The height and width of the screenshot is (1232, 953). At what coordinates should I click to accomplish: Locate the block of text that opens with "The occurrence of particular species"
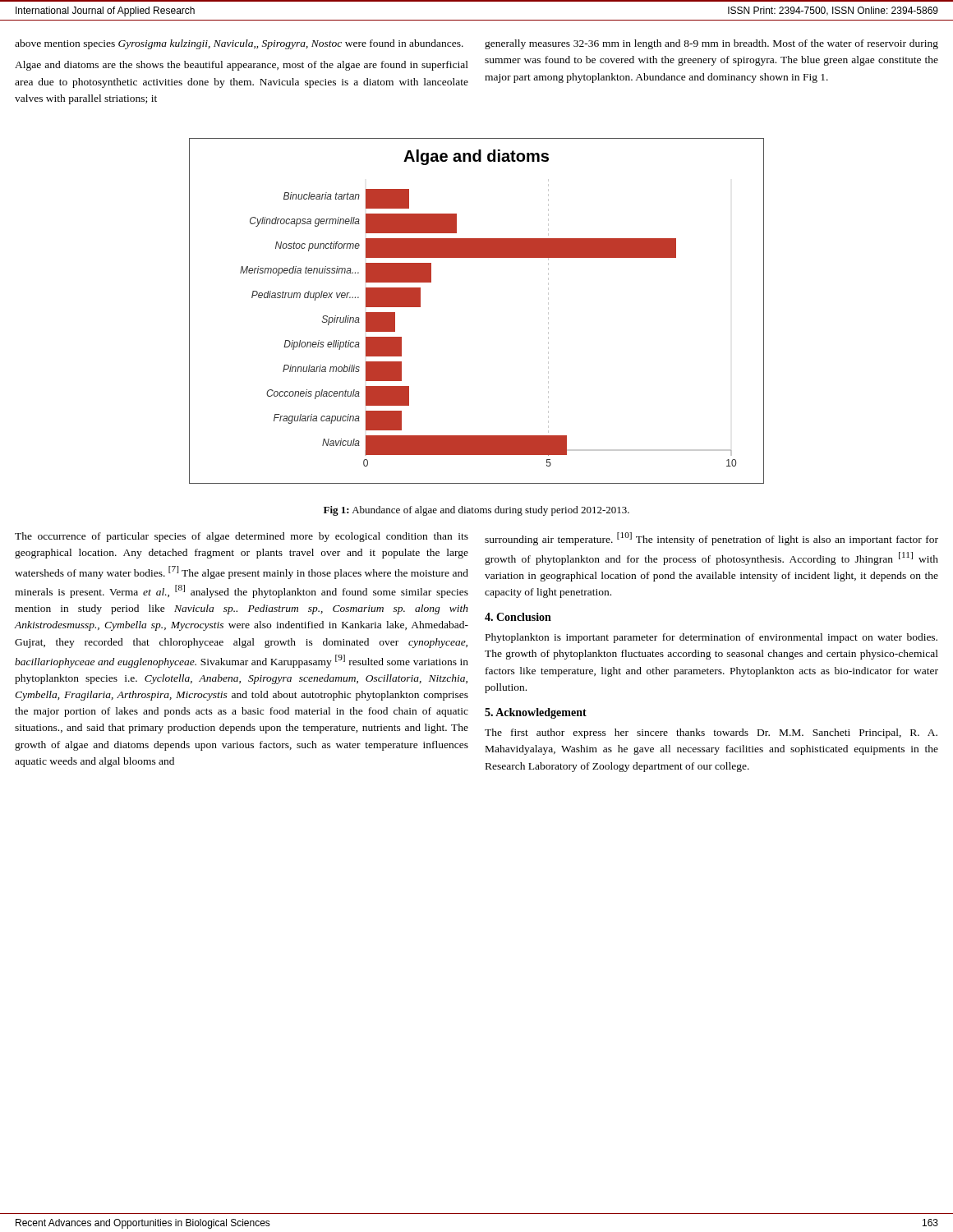point(242,649)
